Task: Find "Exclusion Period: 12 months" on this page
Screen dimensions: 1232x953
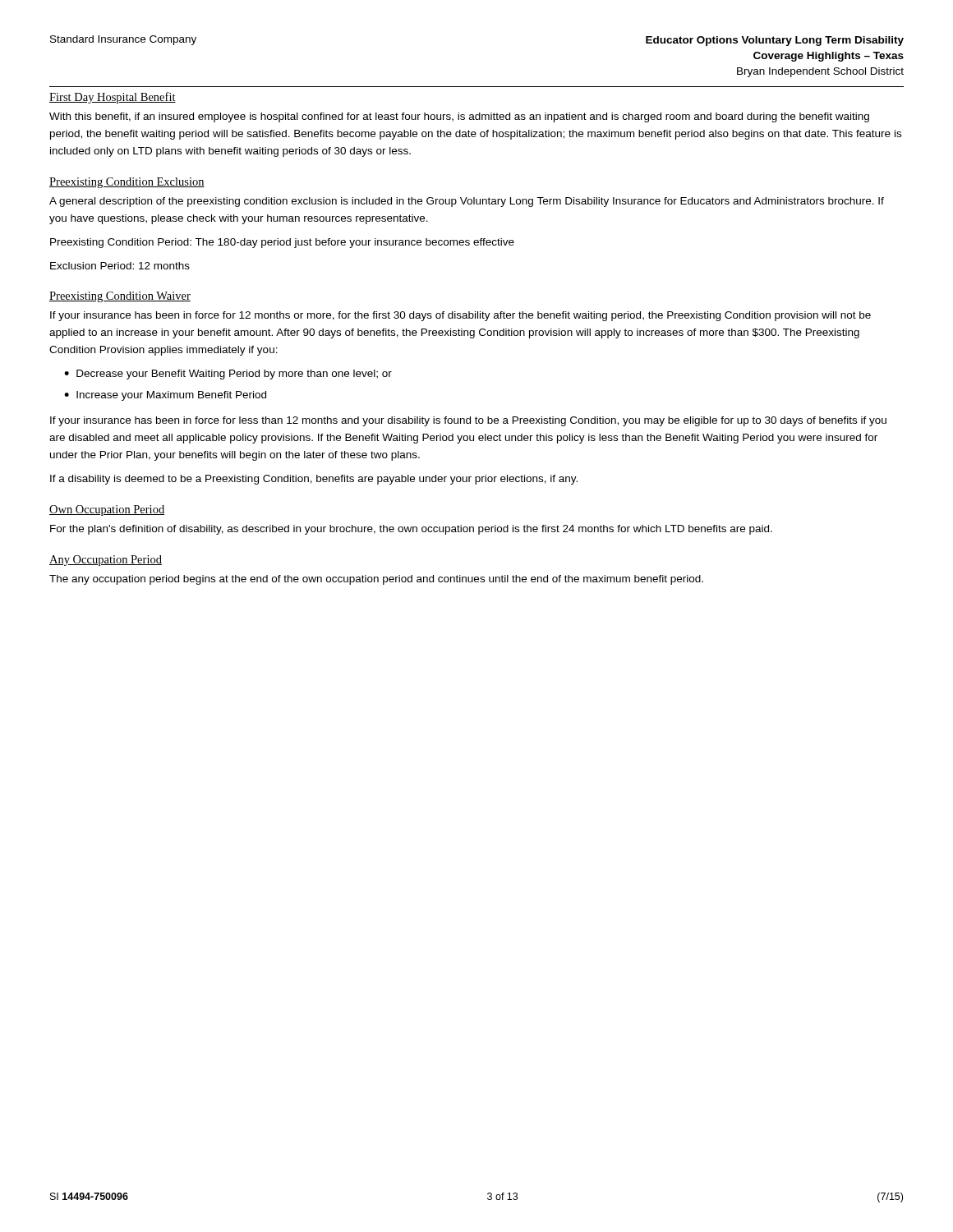Action: (120, 265)
